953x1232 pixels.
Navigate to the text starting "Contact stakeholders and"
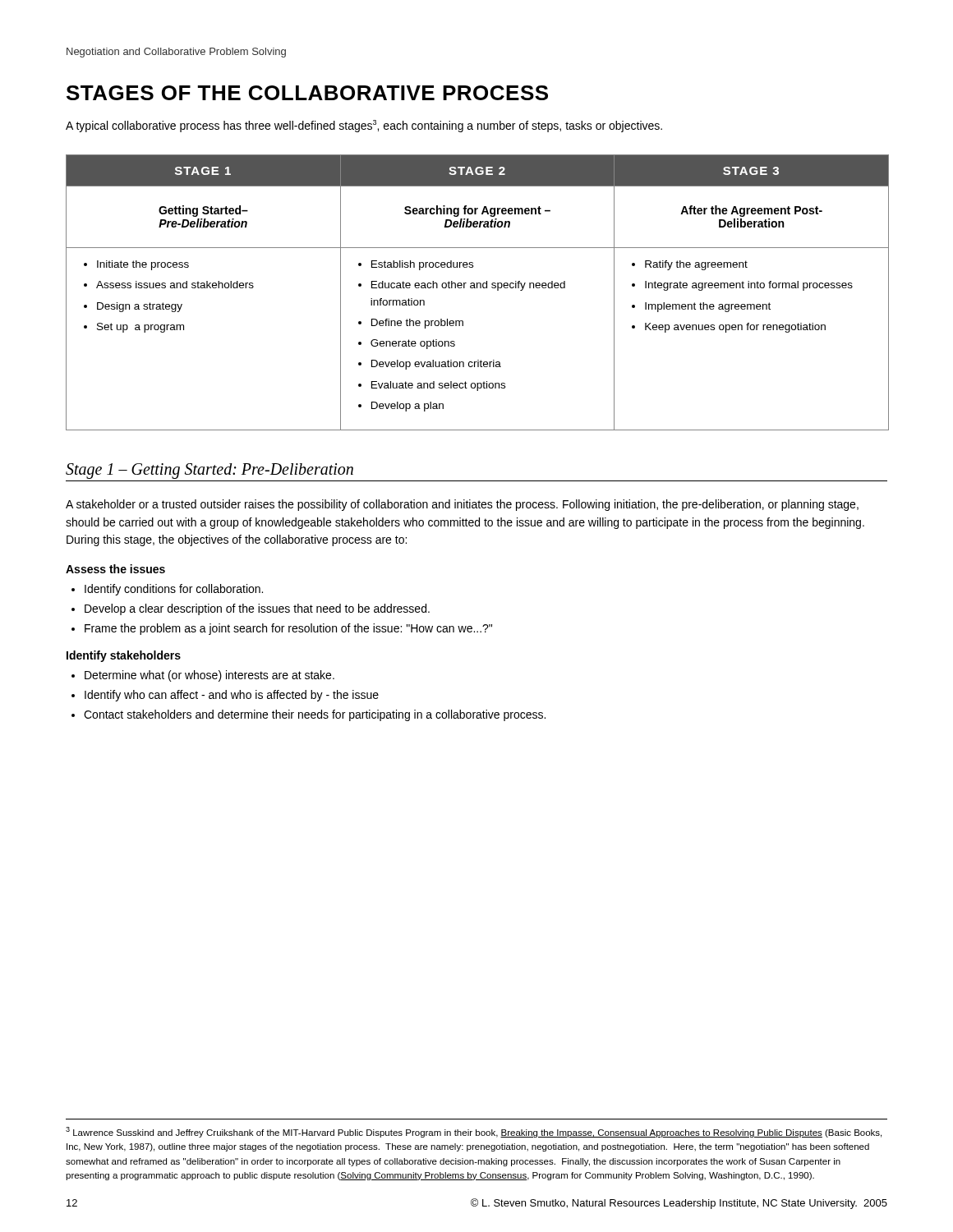pos(315,715)
